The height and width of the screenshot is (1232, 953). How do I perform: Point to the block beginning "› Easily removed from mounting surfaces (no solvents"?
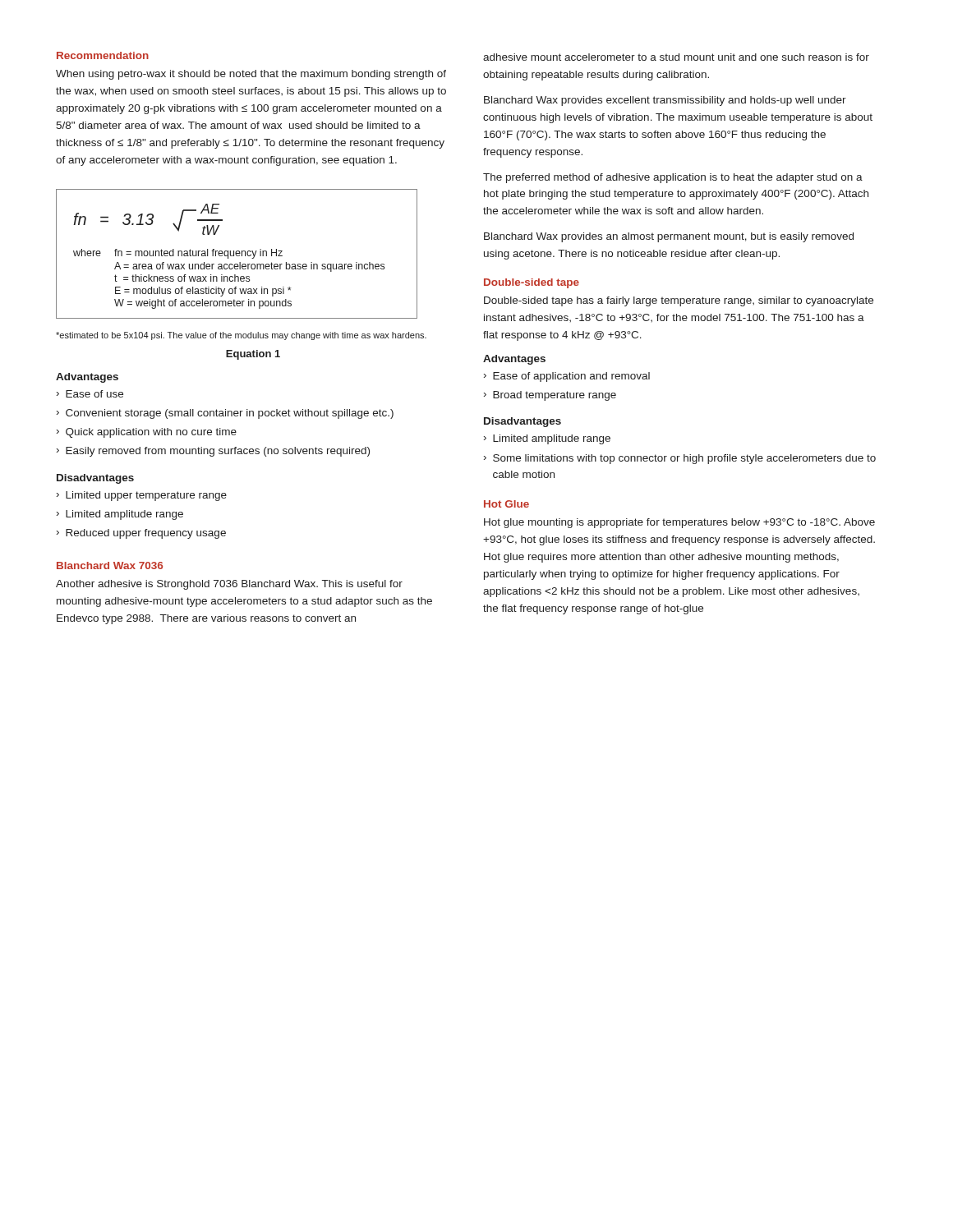[213, 451]
